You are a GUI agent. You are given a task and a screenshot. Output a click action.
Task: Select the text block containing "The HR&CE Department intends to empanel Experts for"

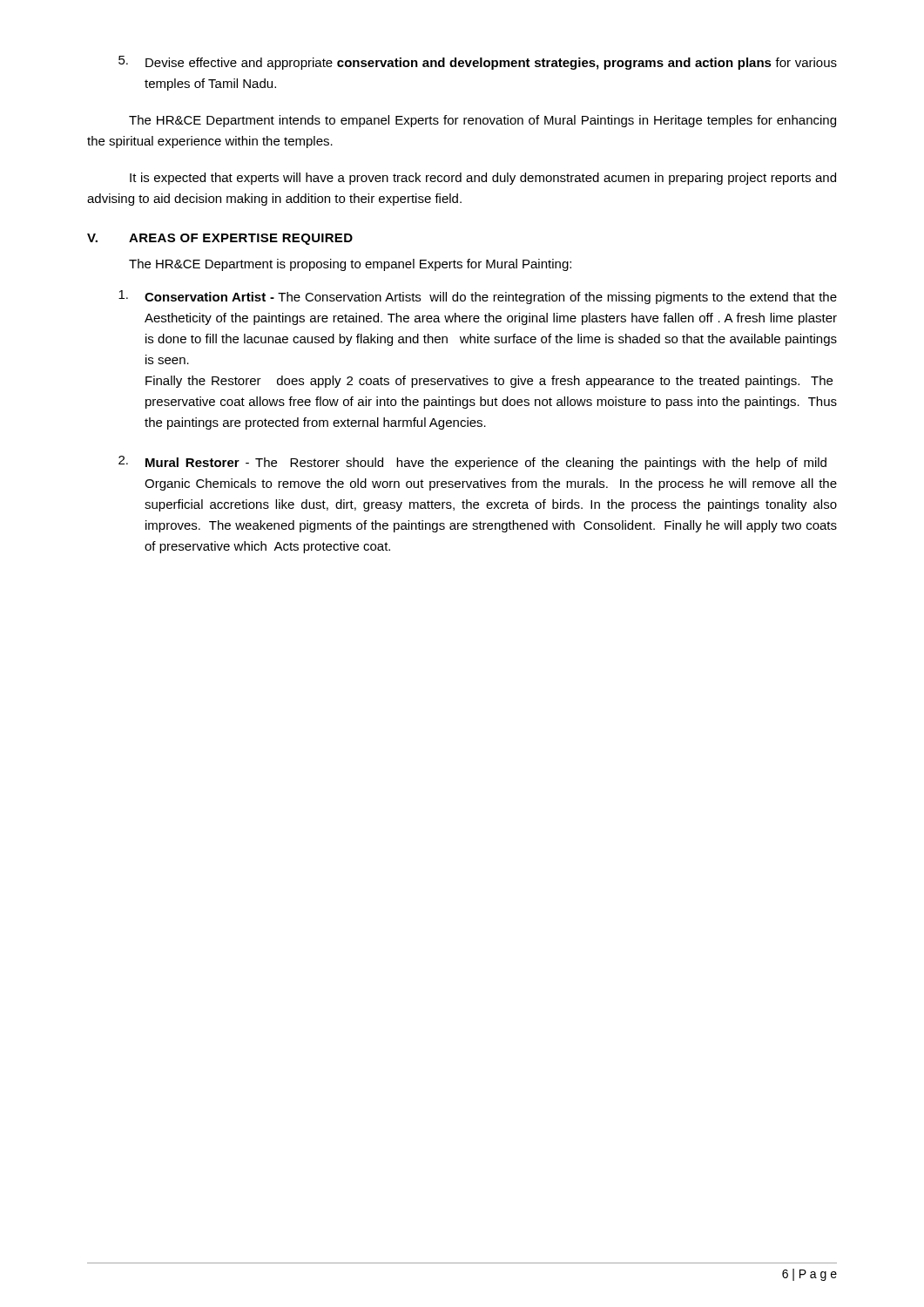(462, 130)
